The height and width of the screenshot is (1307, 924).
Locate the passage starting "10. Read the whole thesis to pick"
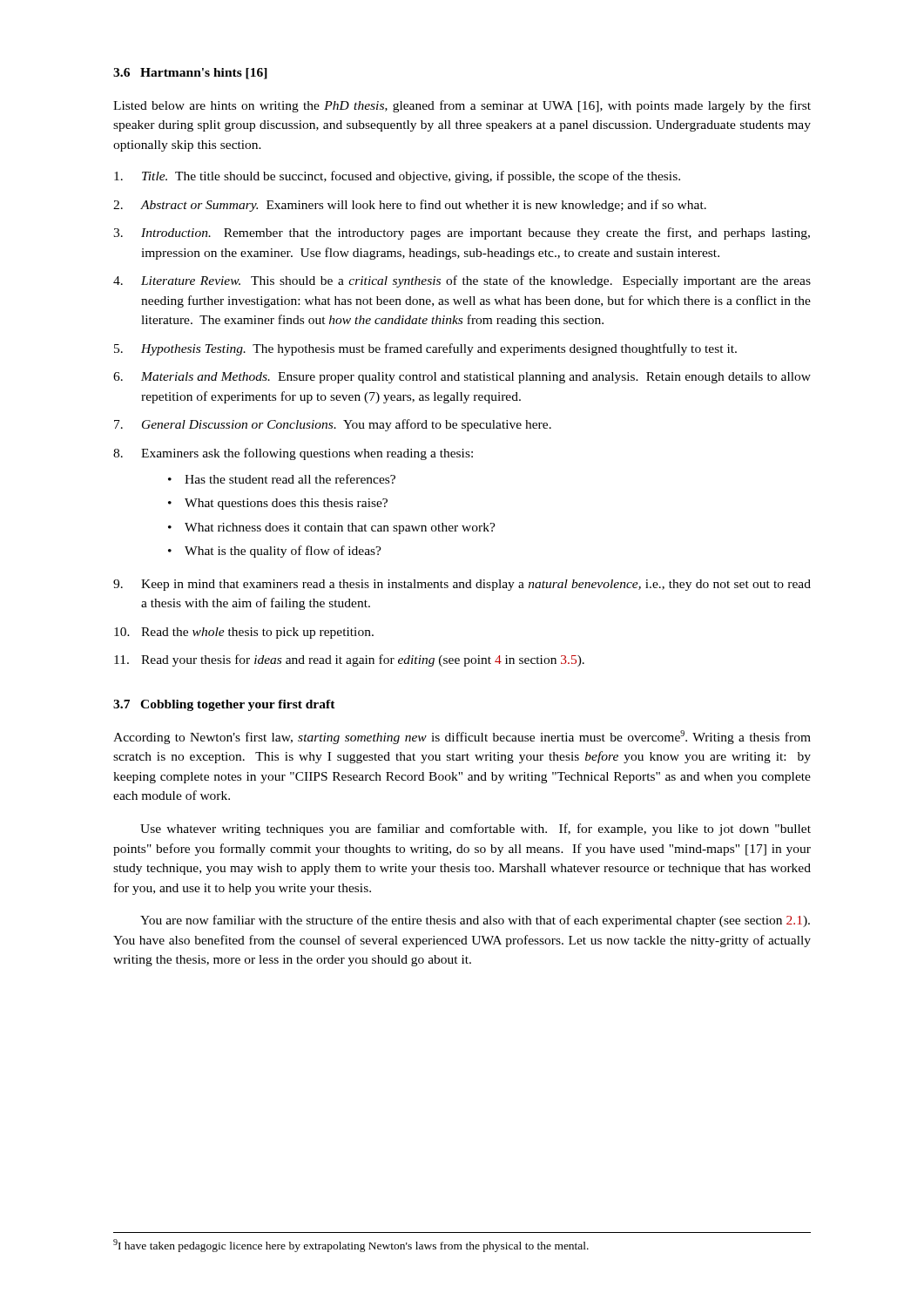point(244,633)
